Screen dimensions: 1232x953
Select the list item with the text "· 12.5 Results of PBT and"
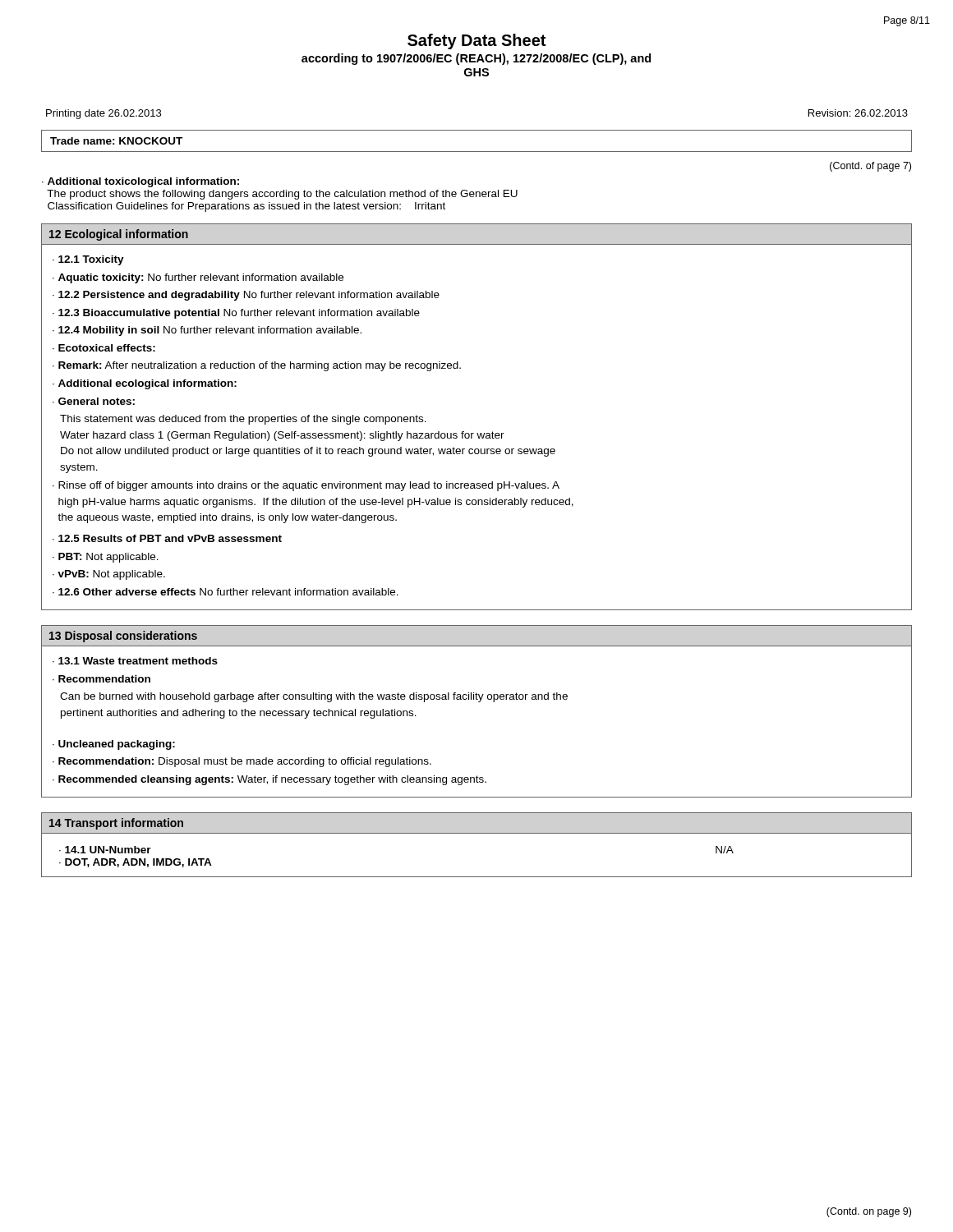(167, 538)
